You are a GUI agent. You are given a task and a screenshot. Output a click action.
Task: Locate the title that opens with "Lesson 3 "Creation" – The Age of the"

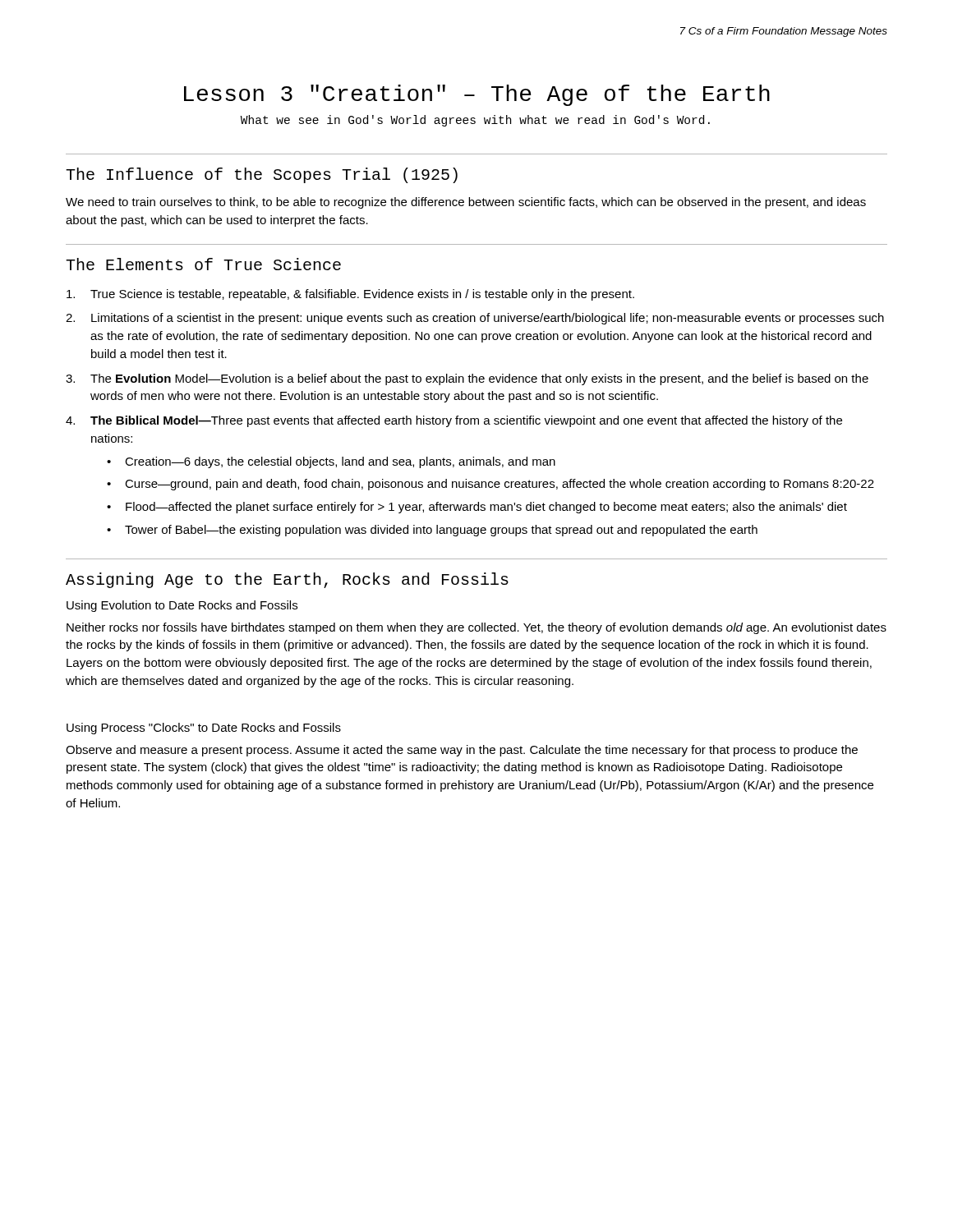[x=476, y=95]
